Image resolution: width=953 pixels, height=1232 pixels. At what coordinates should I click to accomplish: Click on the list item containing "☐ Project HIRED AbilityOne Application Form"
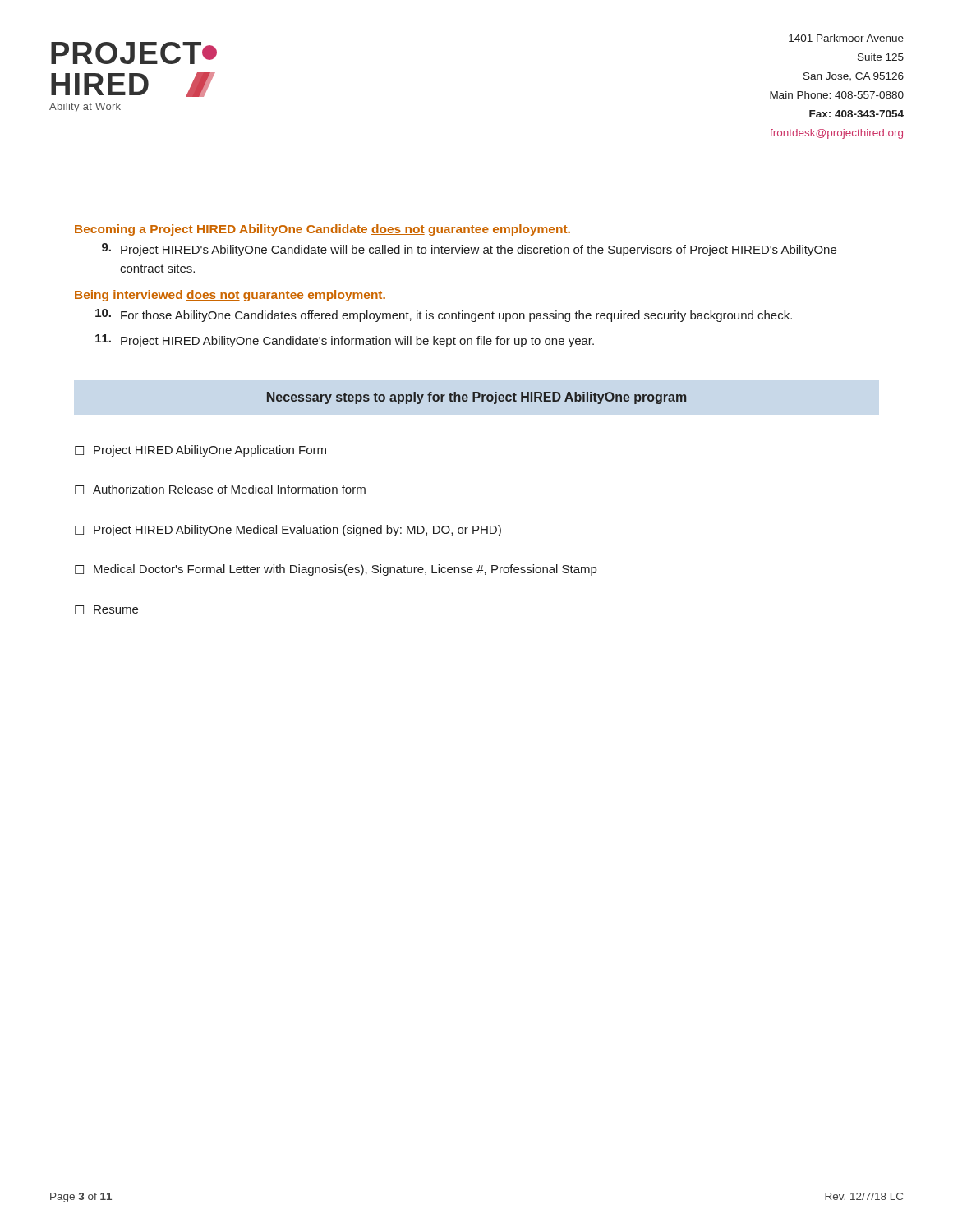pyautogui.click(x=201, y=450)
